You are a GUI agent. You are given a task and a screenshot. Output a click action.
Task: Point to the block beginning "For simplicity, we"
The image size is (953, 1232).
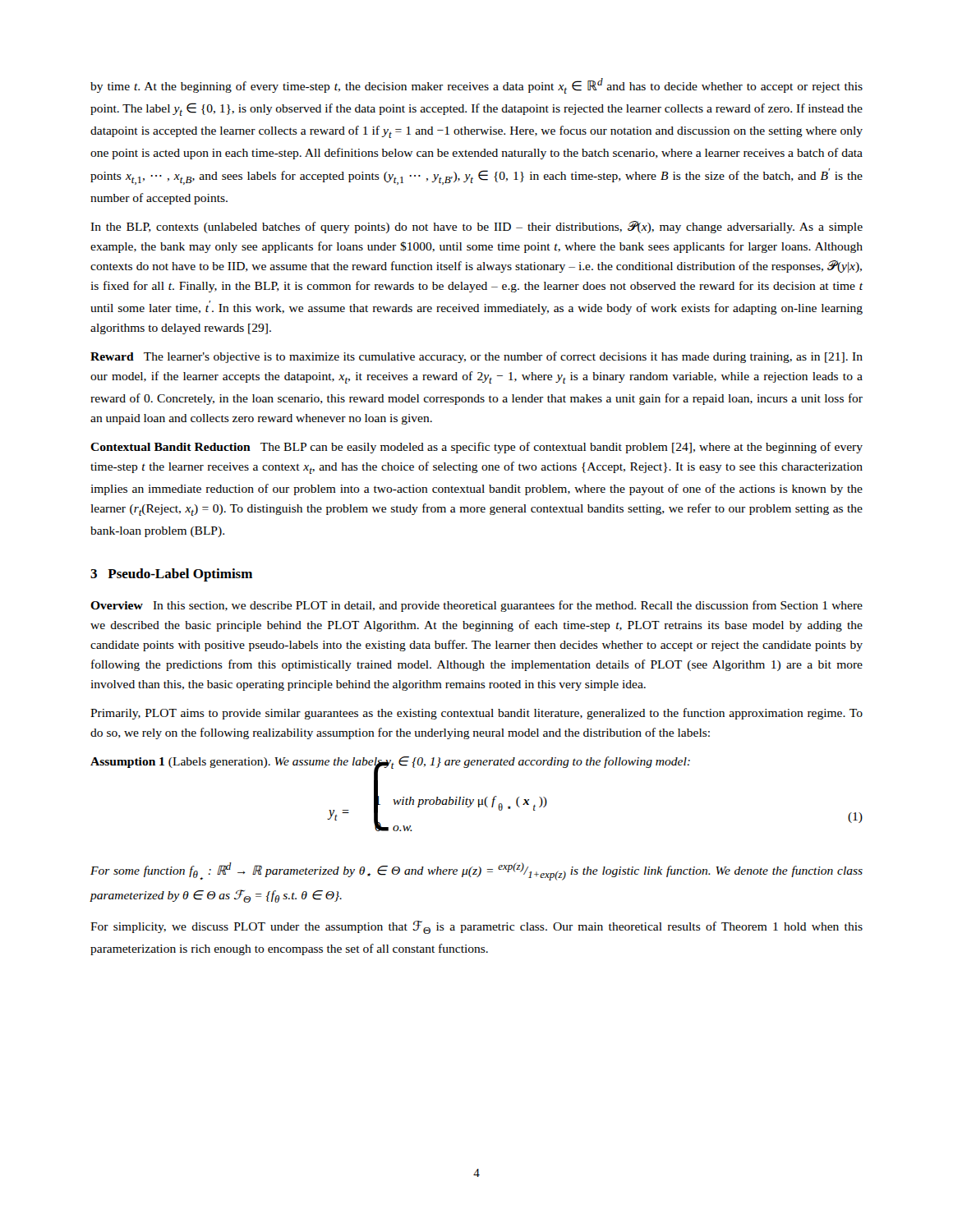coord(476,937)
